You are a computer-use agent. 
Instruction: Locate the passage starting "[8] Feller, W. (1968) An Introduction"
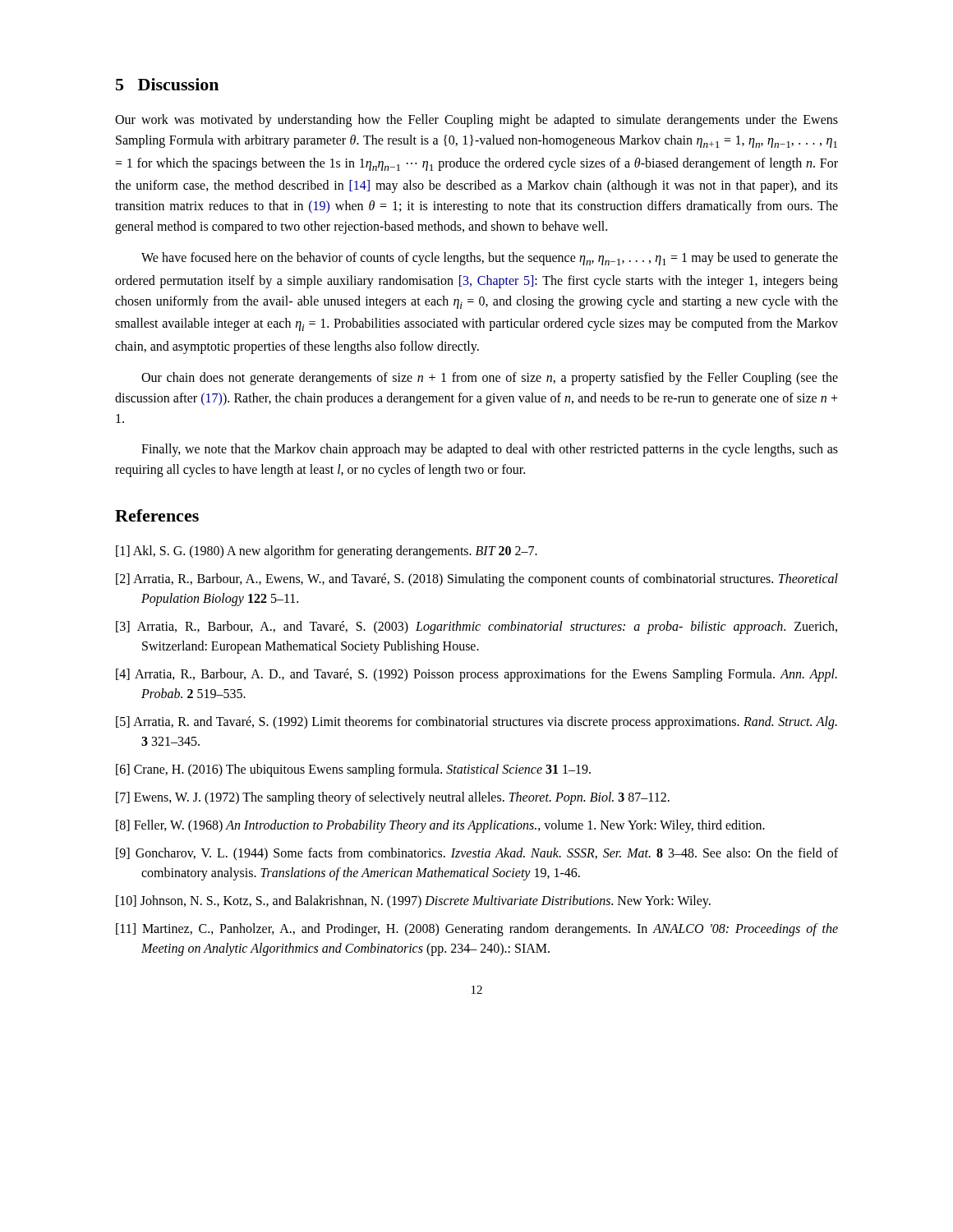click(476, 825)
